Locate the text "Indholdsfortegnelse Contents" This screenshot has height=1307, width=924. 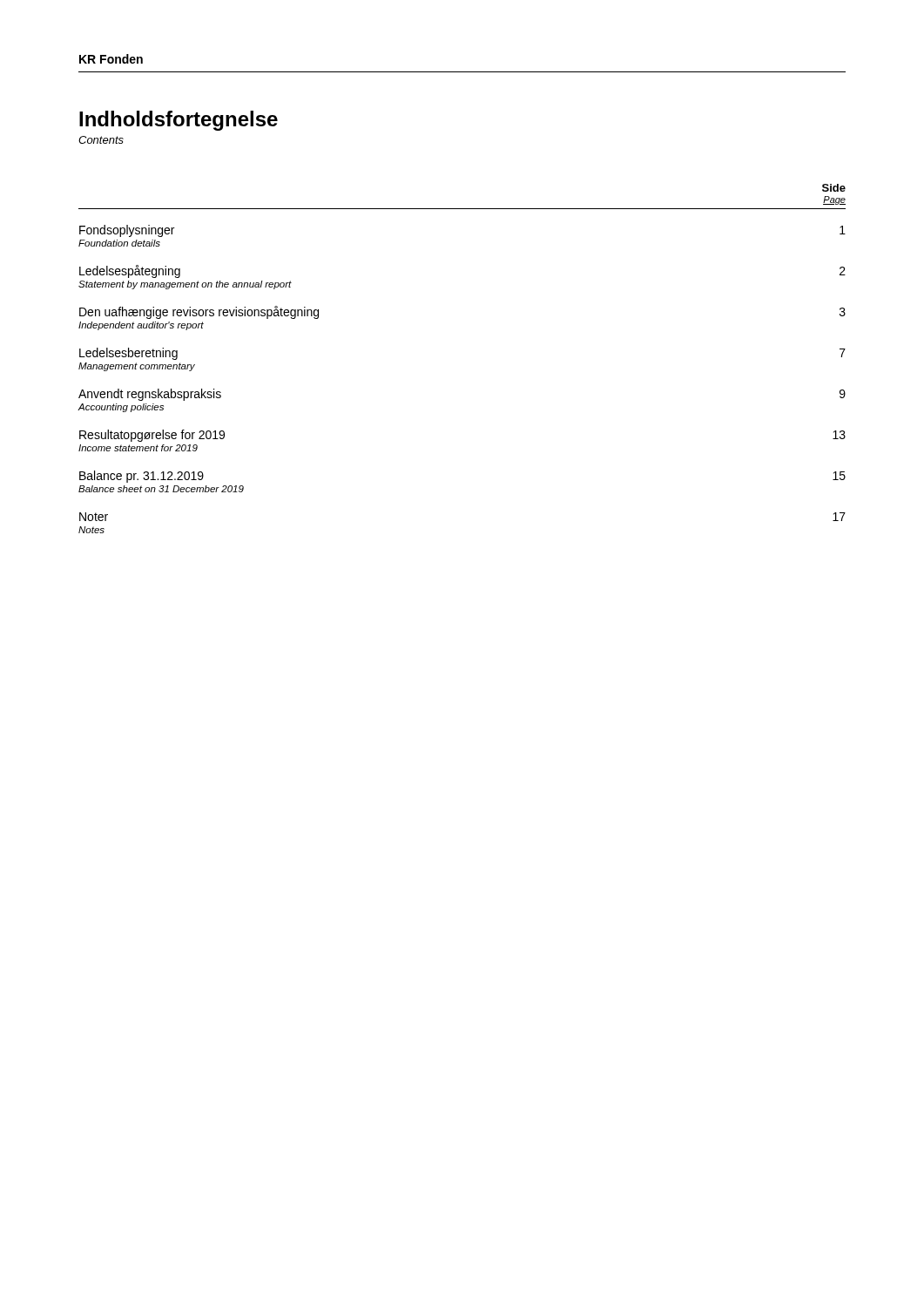179,121
